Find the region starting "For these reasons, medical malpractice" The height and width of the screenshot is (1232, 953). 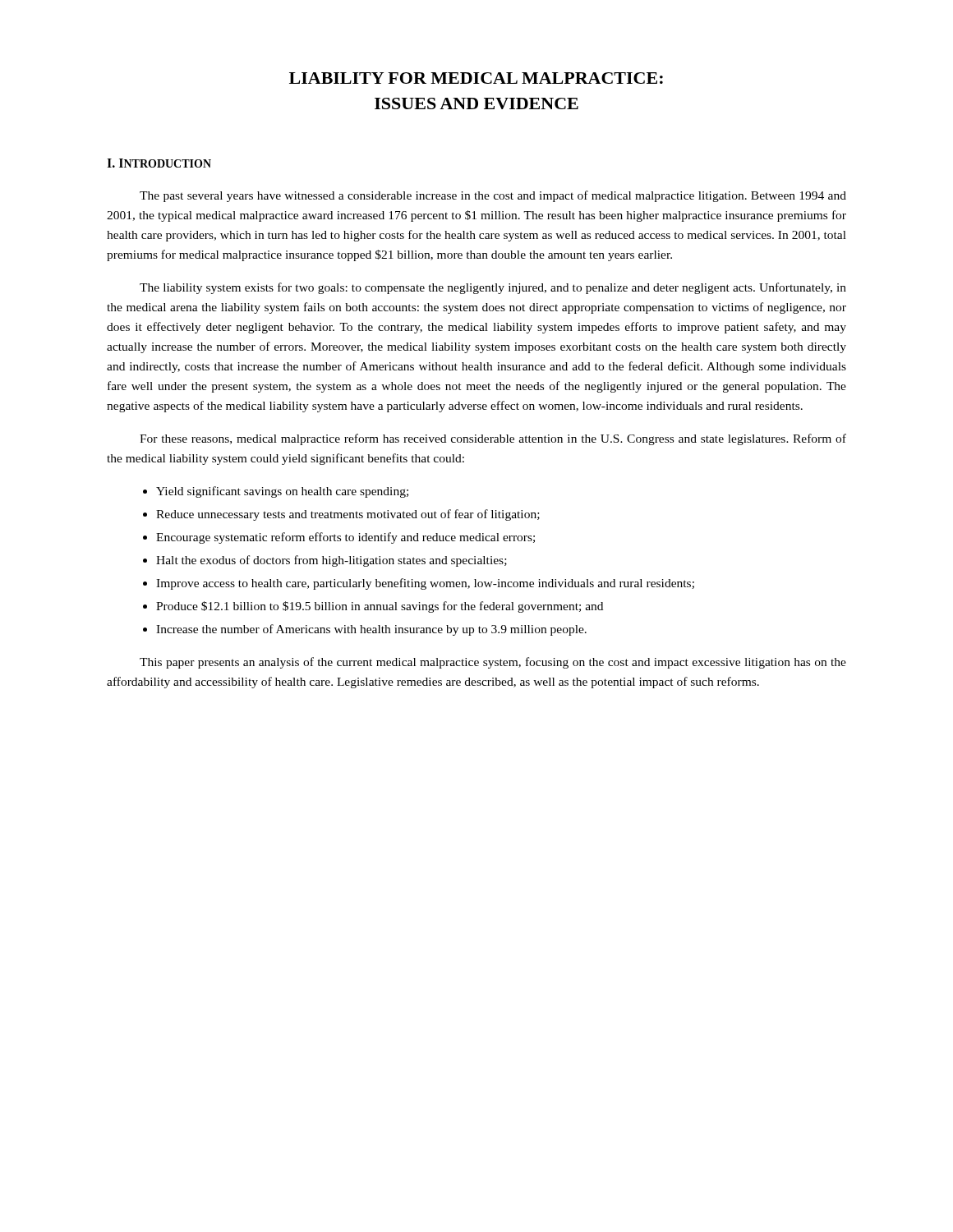pos(476,448)
